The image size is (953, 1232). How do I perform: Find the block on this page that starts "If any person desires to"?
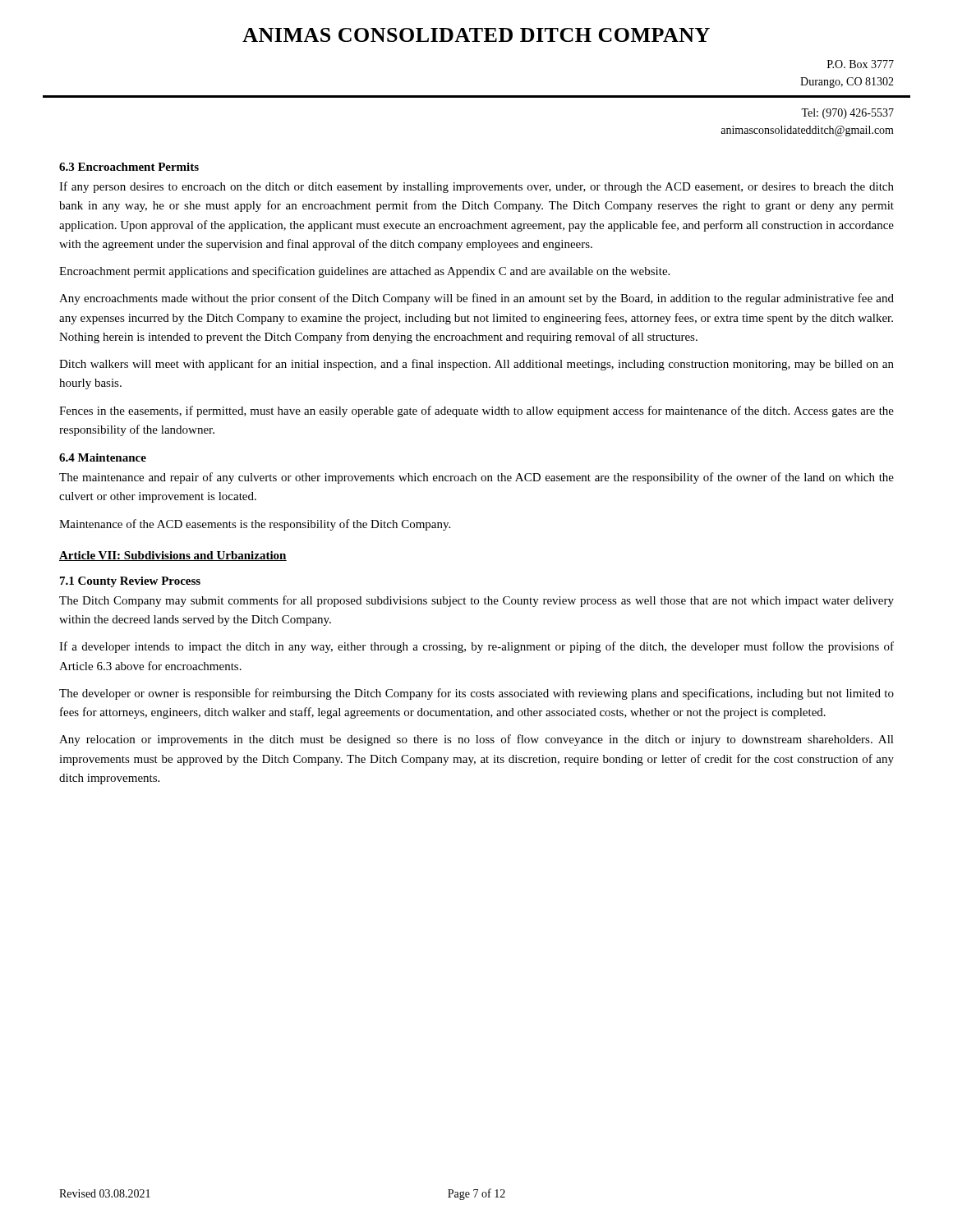pyautogui.click(x=476, y=215)
